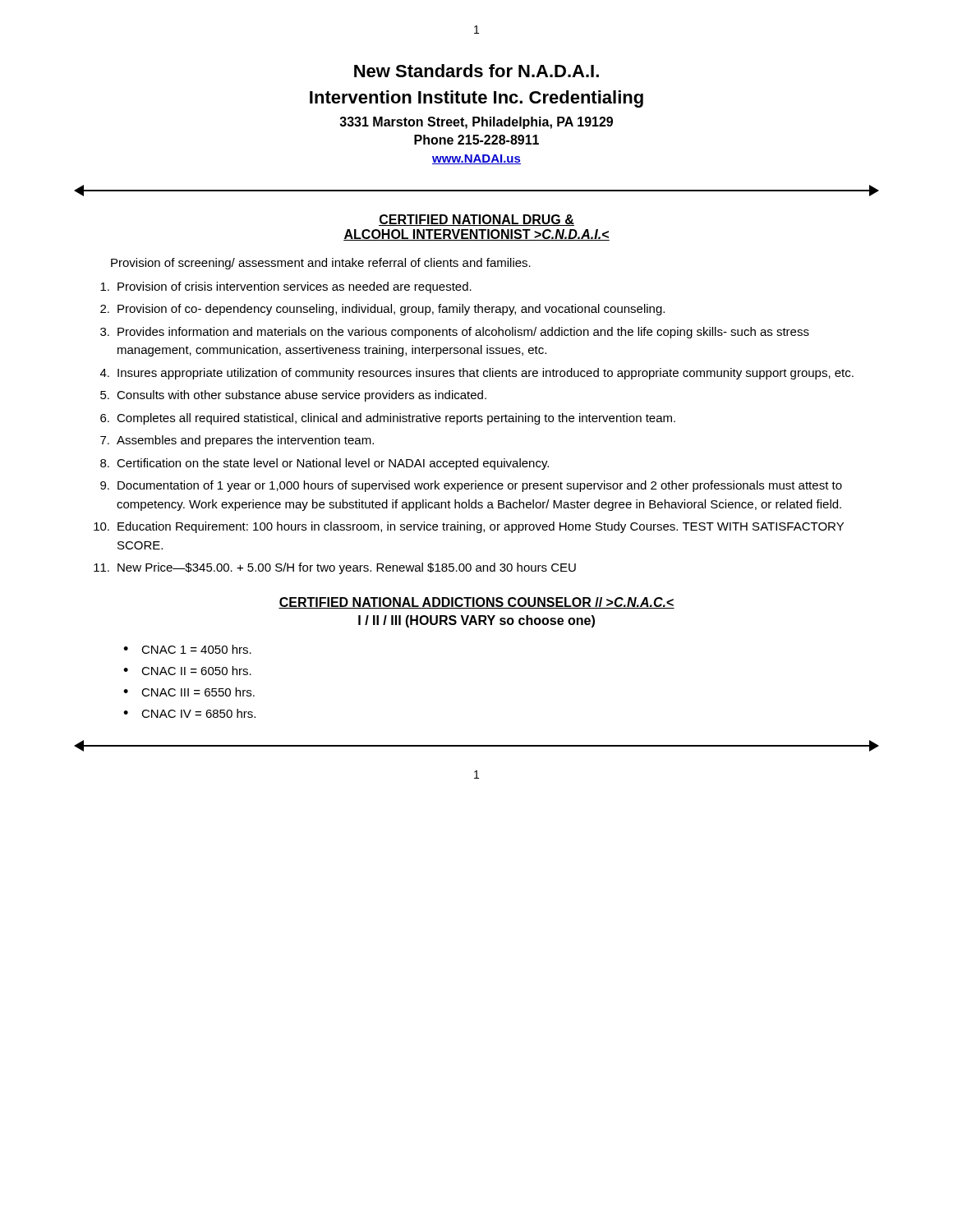
Task: Select the list item containing "• CNAC III = 6550 hrs."
Action: [x=189, y=692]
